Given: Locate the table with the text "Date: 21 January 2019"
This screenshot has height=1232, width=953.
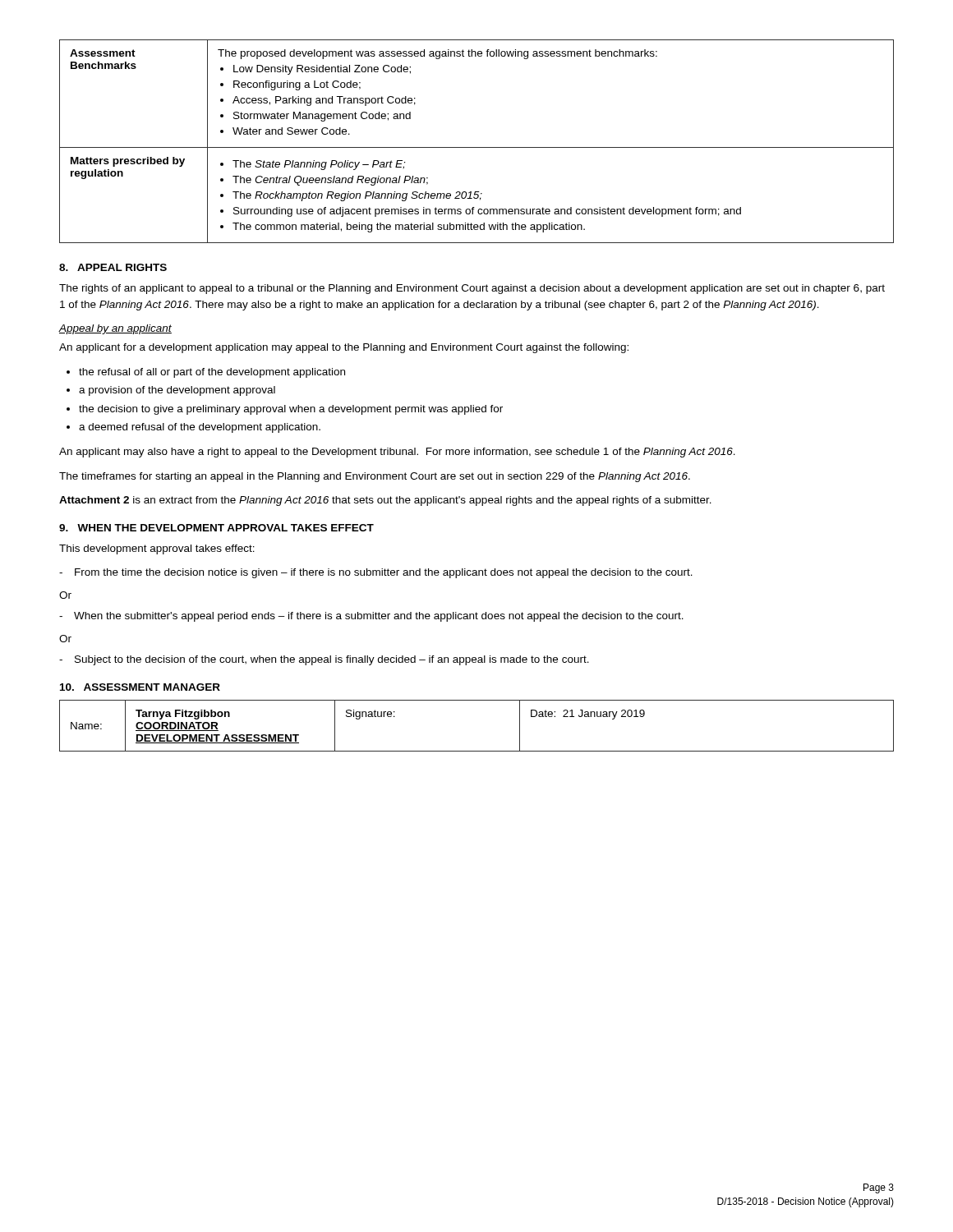Looking at the screenshot, I should tap(476, 726).
